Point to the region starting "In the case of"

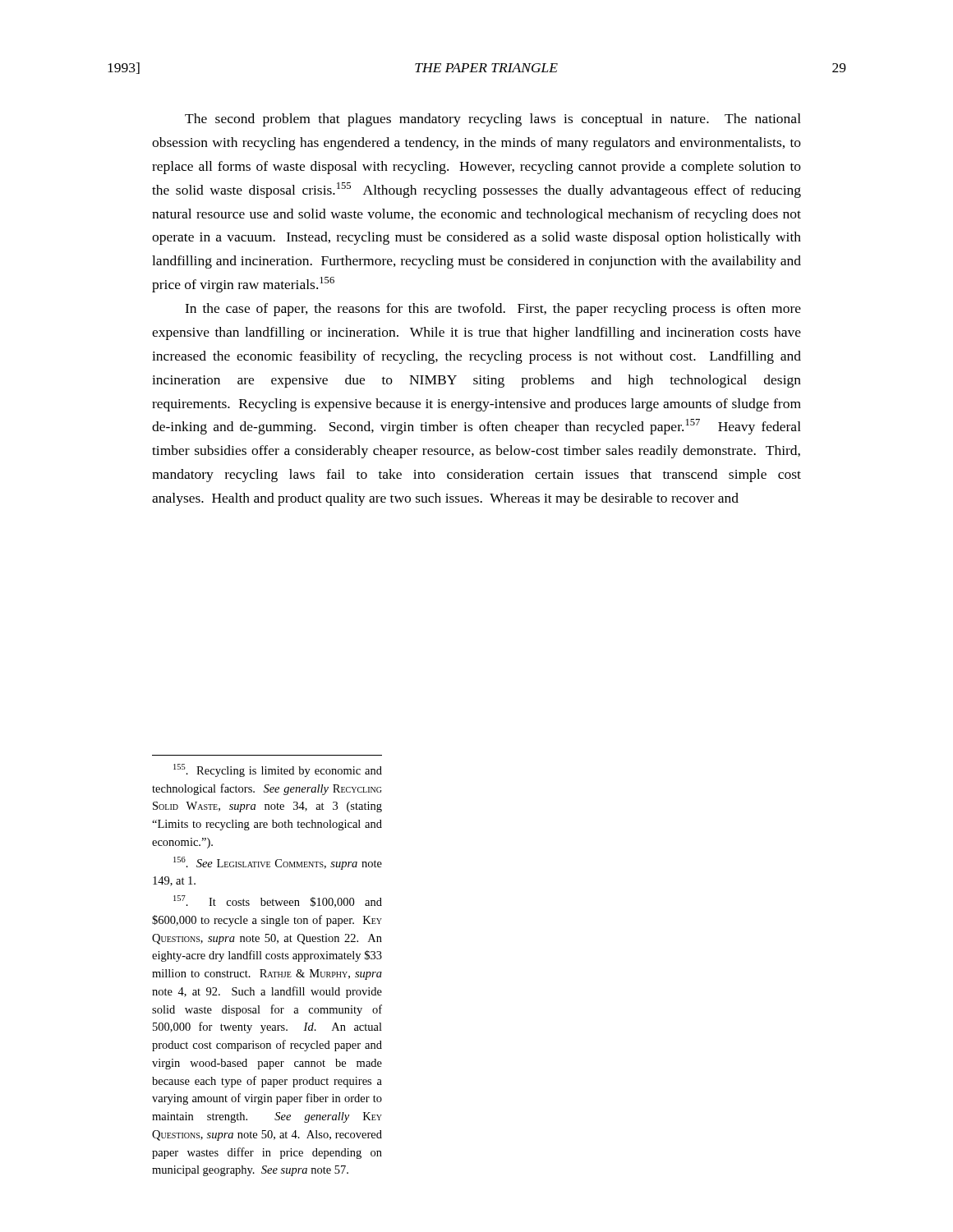pyautogui.click(x=476, y=403)
